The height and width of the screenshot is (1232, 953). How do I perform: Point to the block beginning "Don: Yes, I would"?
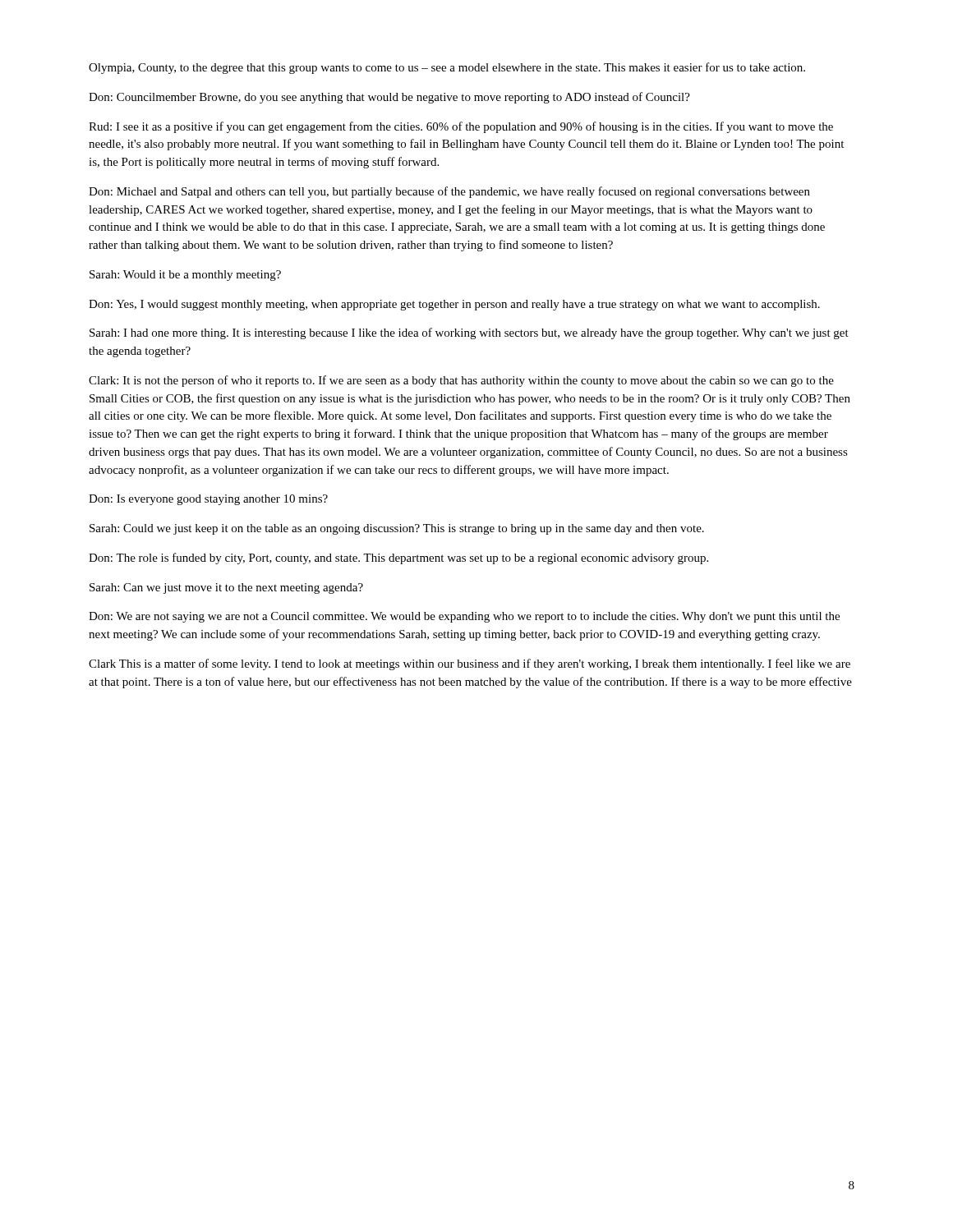pyautogui.click(x=455, y=304)
